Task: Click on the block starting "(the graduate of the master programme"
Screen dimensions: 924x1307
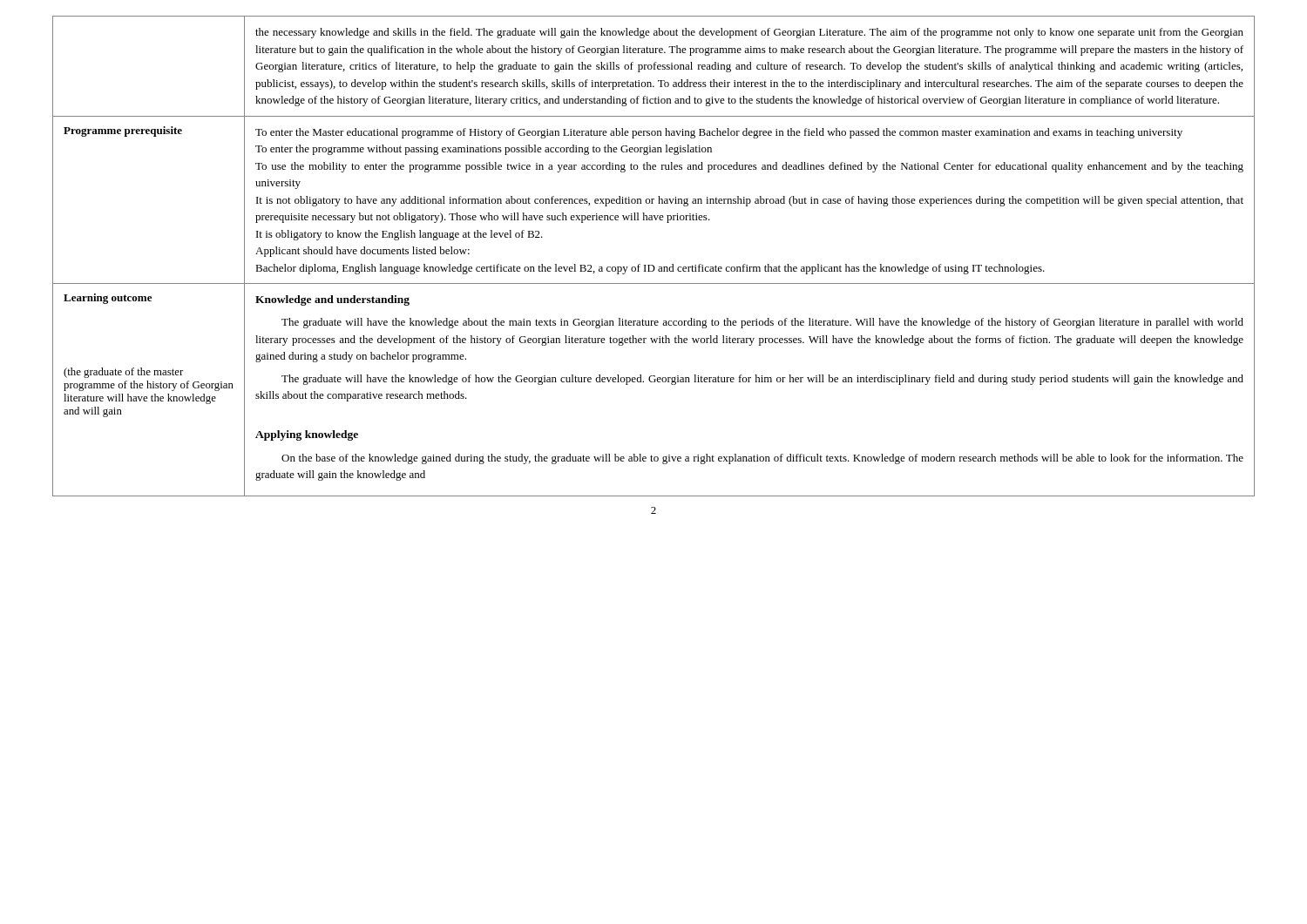Action: [x=149, y=391]
